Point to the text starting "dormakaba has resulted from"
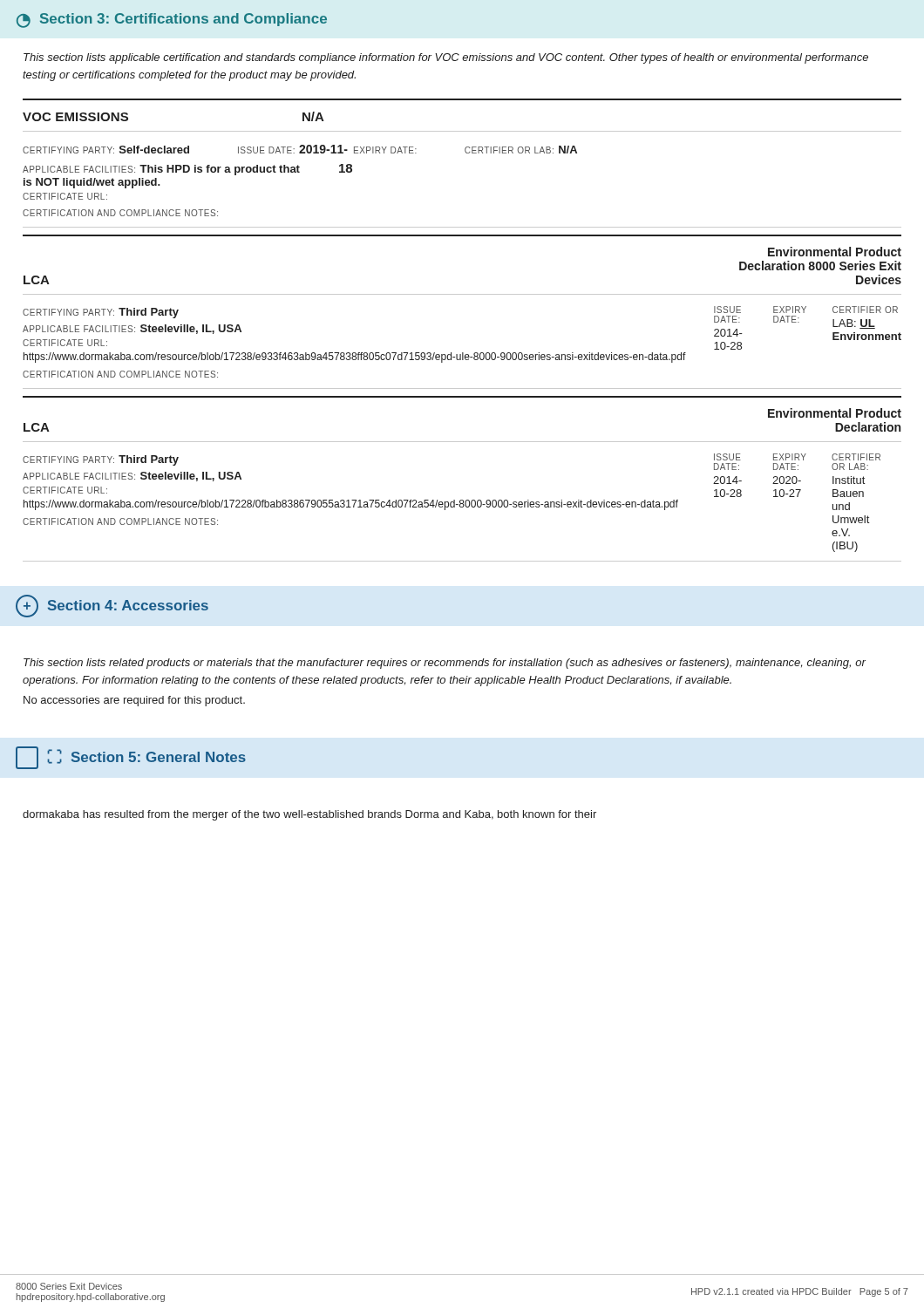924x1308 pixels. (310, 814)
